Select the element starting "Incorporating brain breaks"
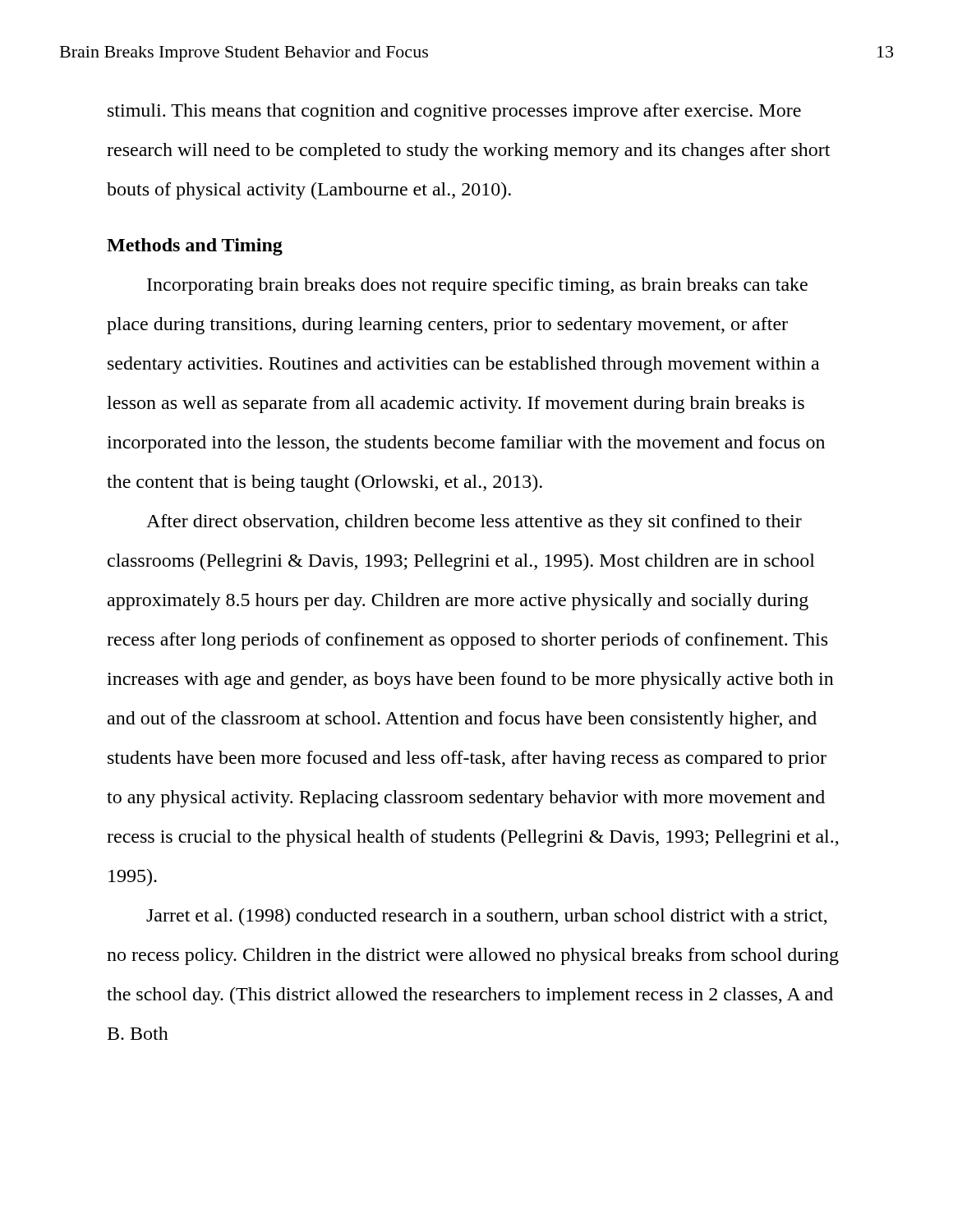The height and width of the screenshot is (1232, 953). coord(477,286)
